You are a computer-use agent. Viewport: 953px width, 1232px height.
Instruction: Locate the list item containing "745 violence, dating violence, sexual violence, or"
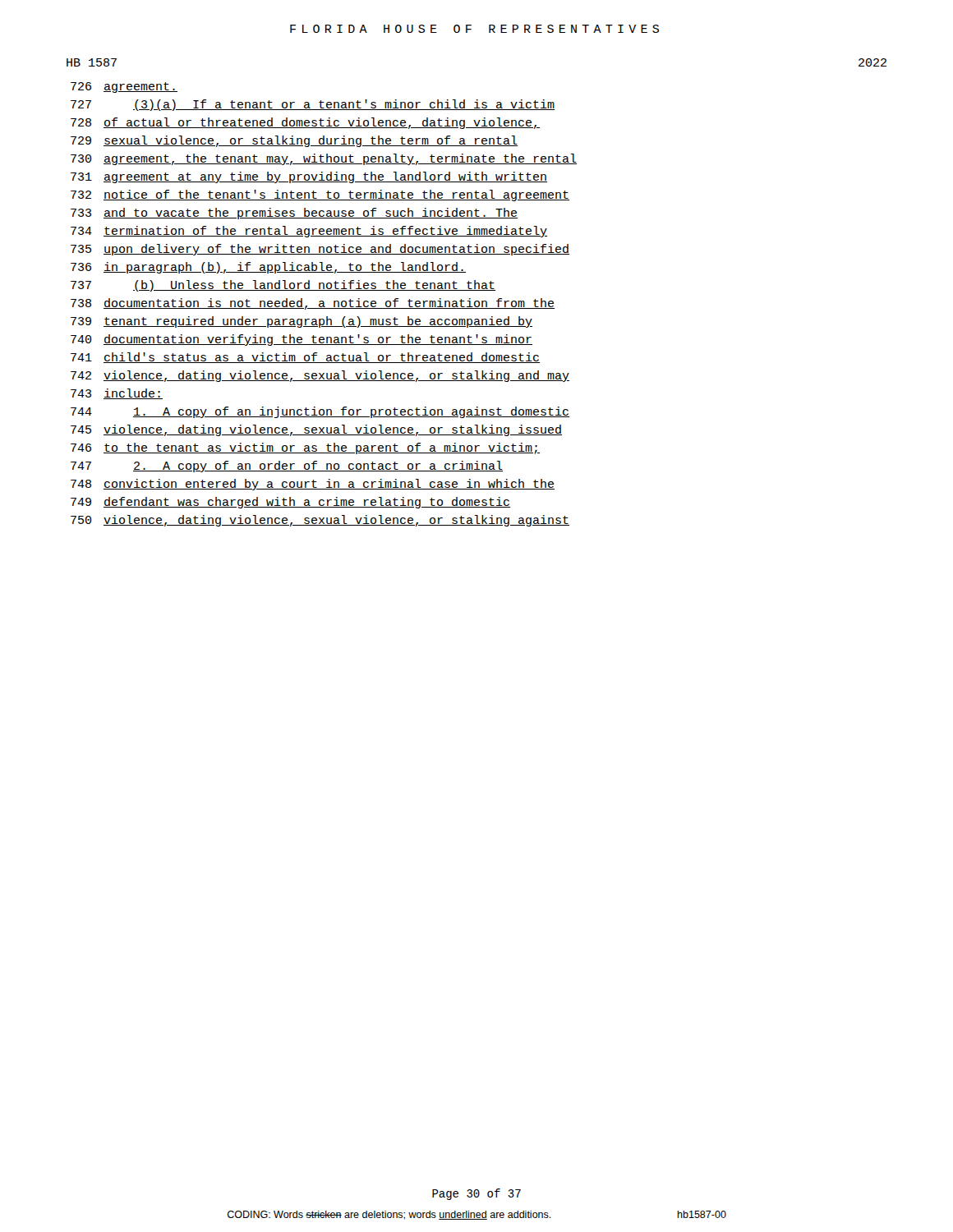pos(468,431)
